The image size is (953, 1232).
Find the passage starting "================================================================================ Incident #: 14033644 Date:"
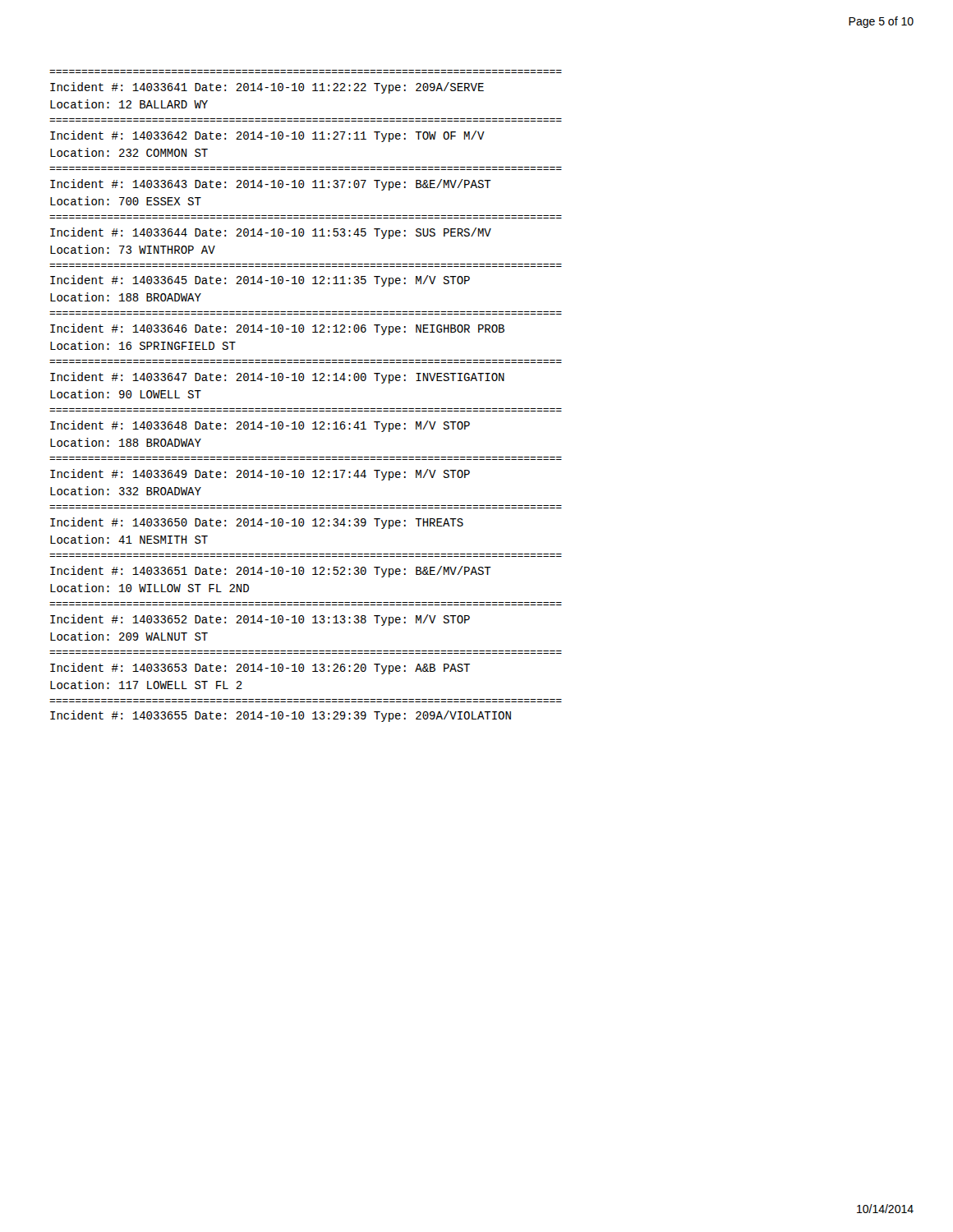point(476,235)
